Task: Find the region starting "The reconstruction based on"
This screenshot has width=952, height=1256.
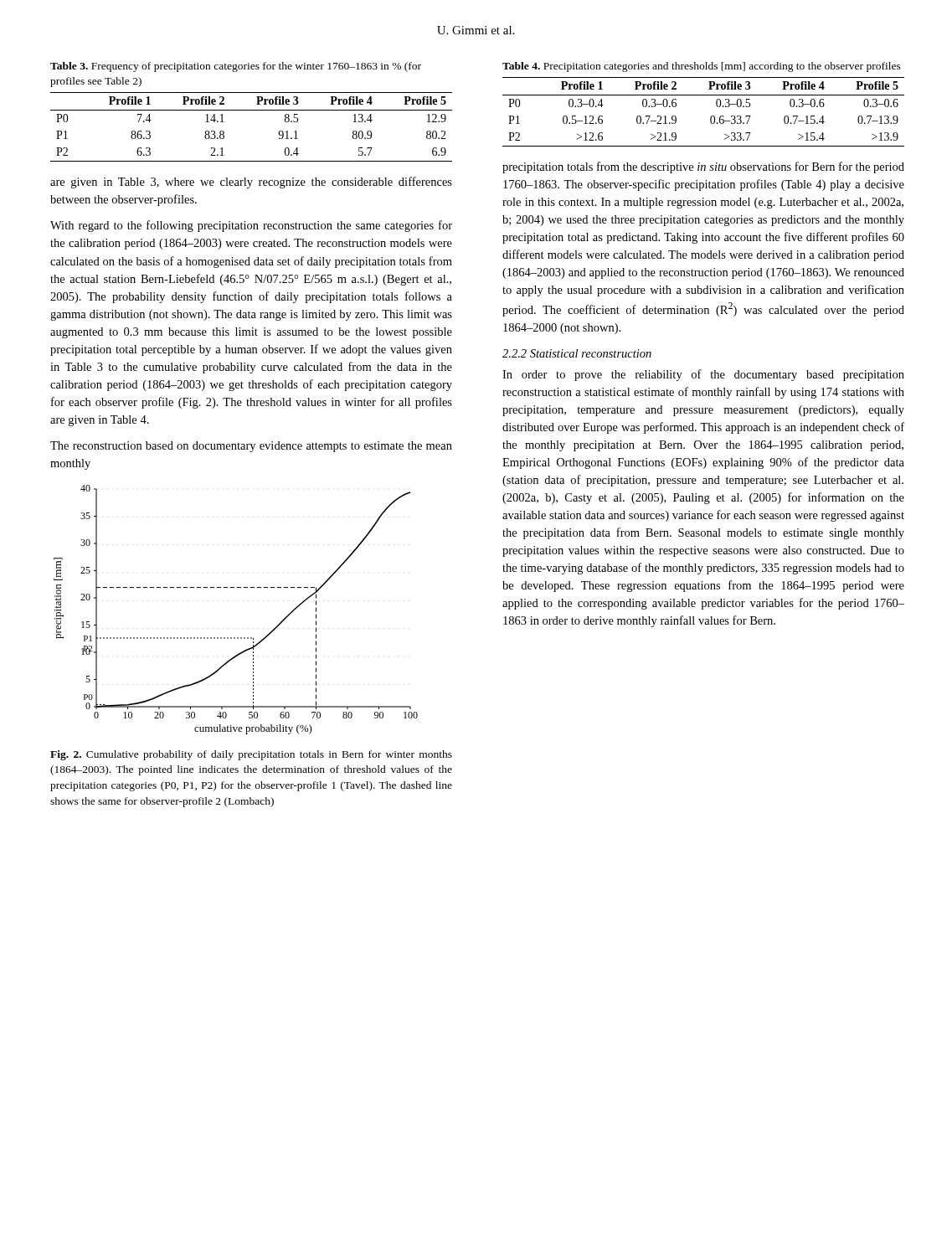Action: coord(251,454)
